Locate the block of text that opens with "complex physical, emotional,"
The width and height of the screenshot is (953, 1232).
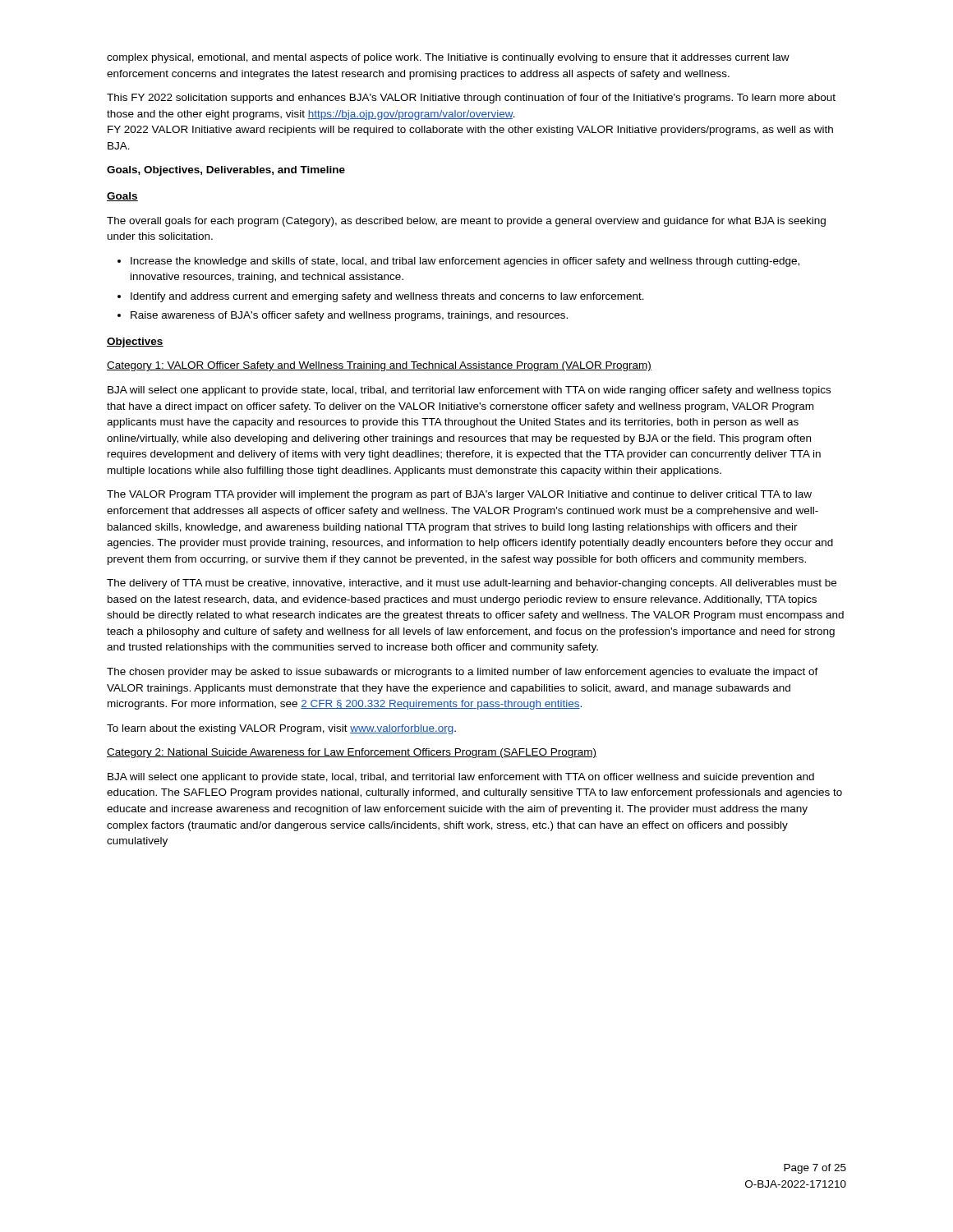pyautogui.click(x=476, y=65)
